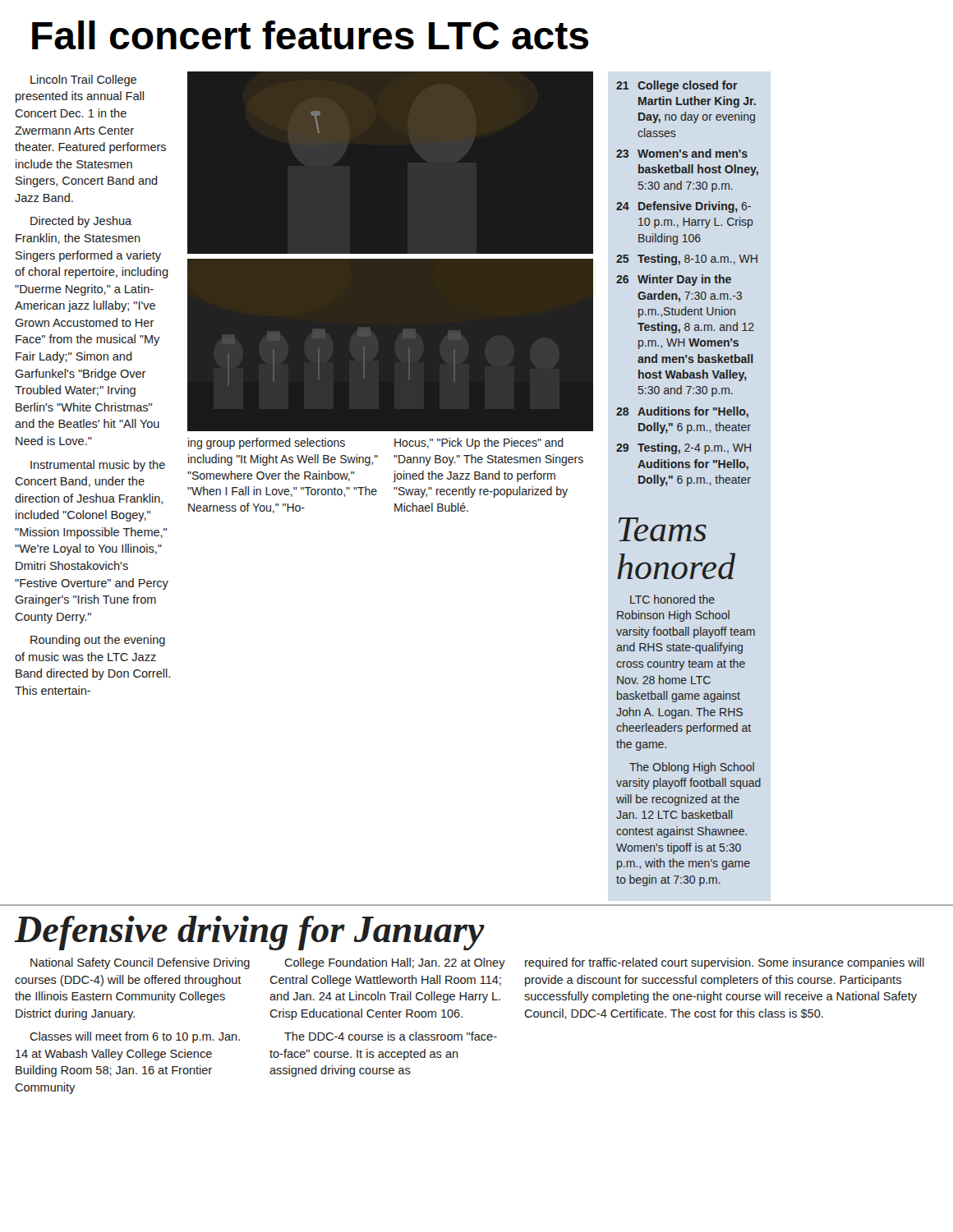953x1232 pixels.
Task: Where is the passage that starts "24 Defensive Driving, 6-10 p.m.,"?
Action: click(x=689, y=222)
